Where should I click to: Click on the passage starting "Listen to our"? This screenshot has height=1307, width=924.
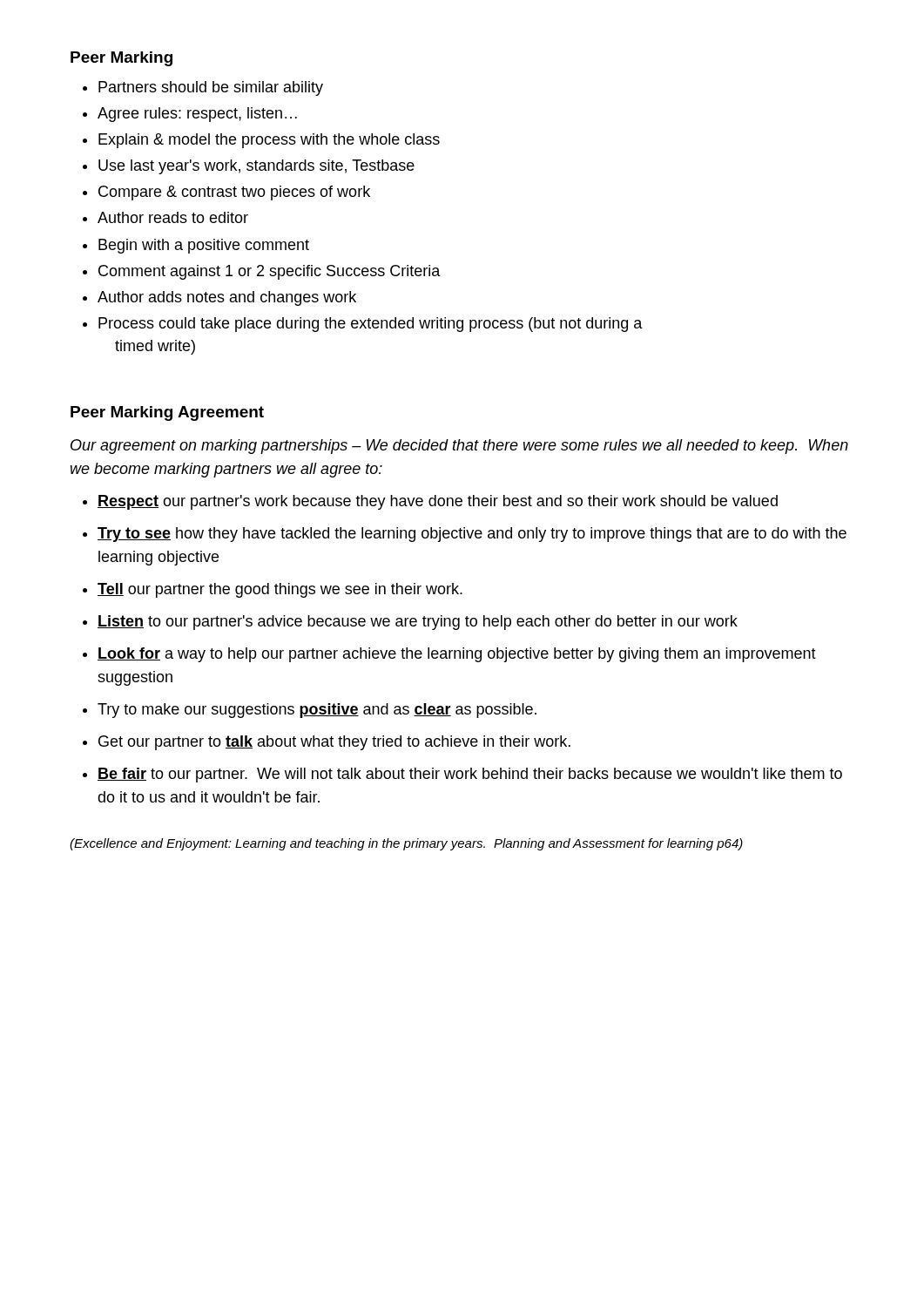tap(418, 621)
